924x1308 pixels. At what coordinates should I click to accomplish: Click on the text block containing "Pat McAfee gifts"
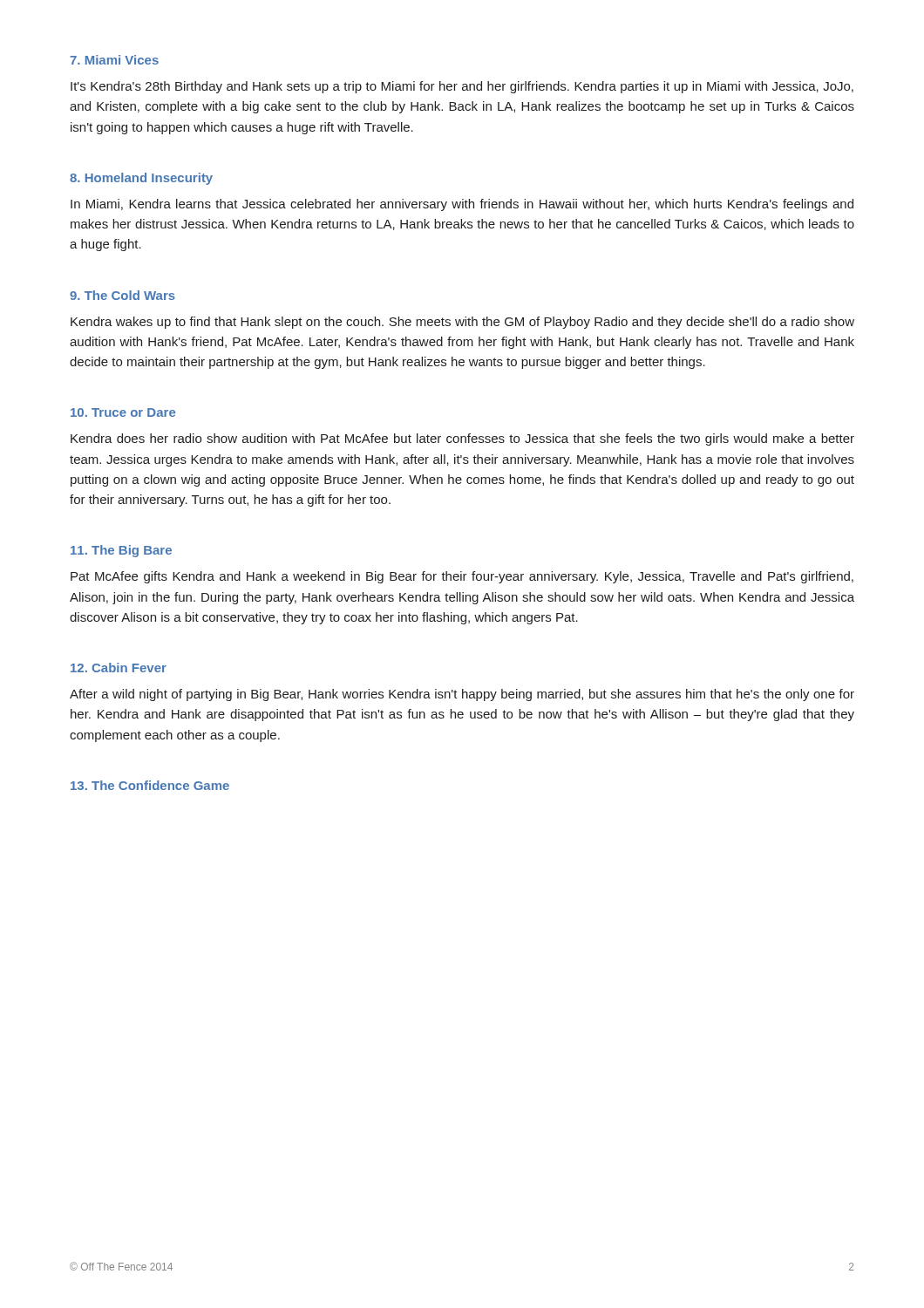462,596
